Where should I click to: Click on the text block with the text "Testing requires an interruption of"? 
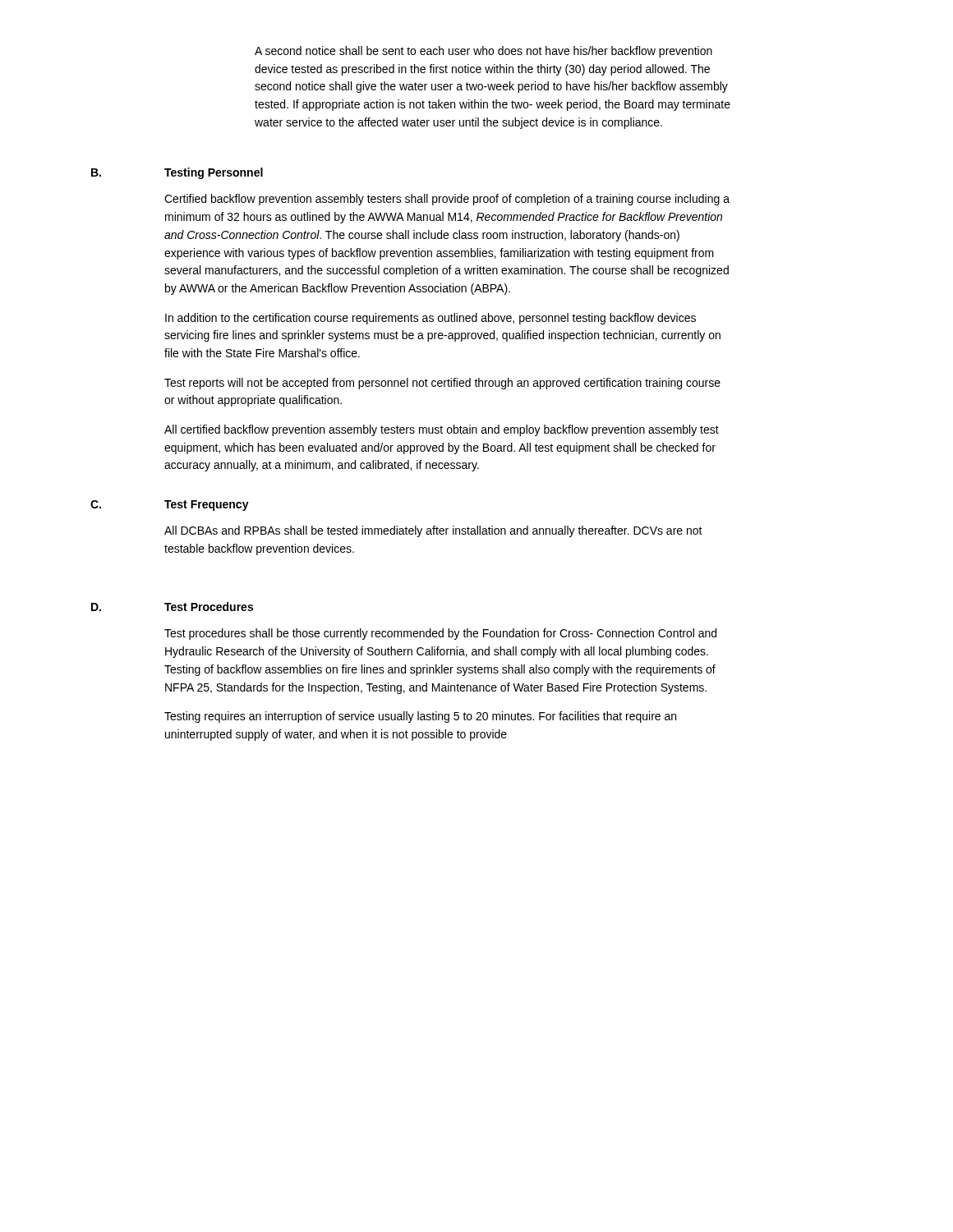pyautogui.click(x=421, y=725)
